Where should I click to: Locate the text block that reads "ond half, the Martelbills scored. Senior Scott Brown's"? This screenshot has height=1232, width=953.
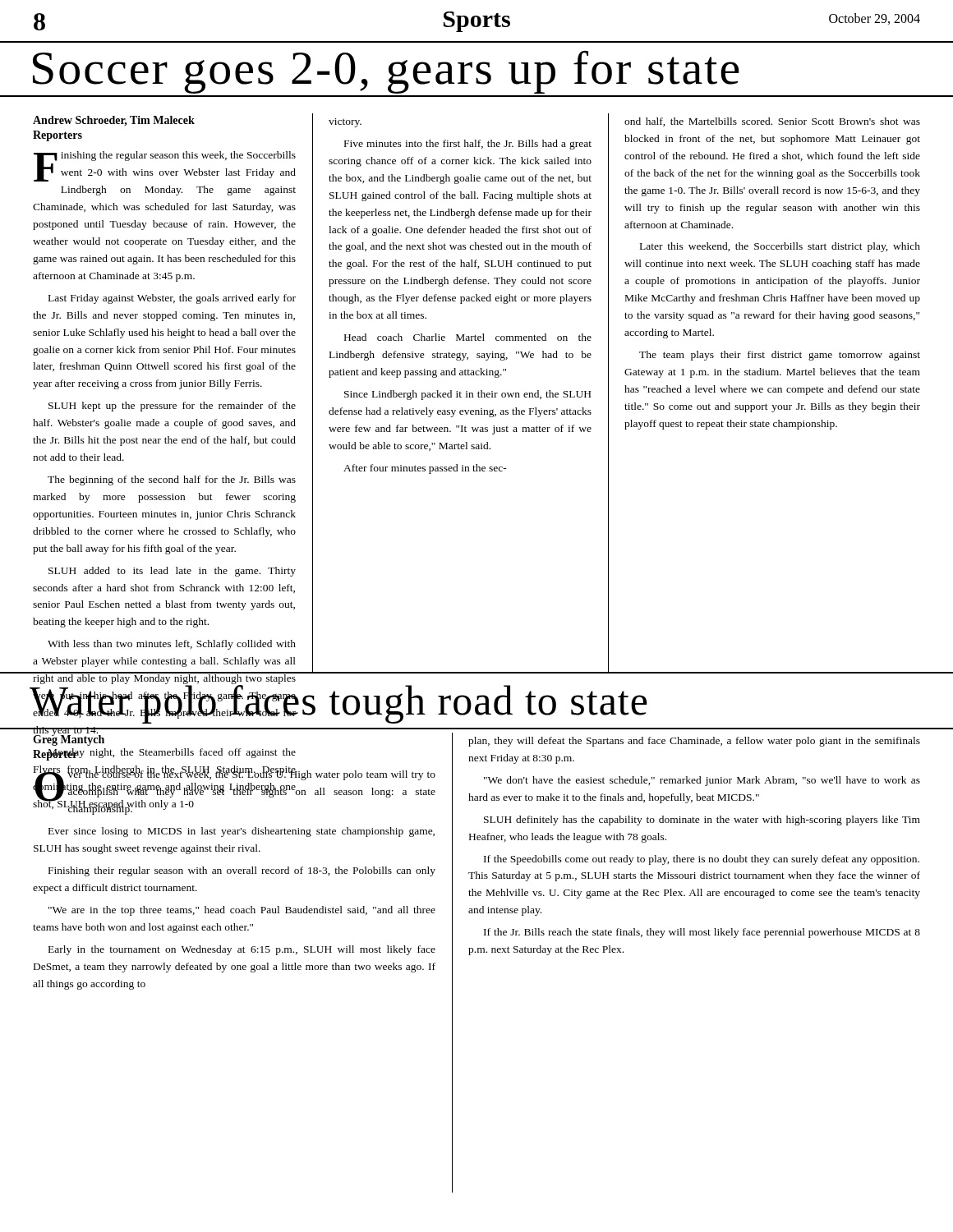772,273
